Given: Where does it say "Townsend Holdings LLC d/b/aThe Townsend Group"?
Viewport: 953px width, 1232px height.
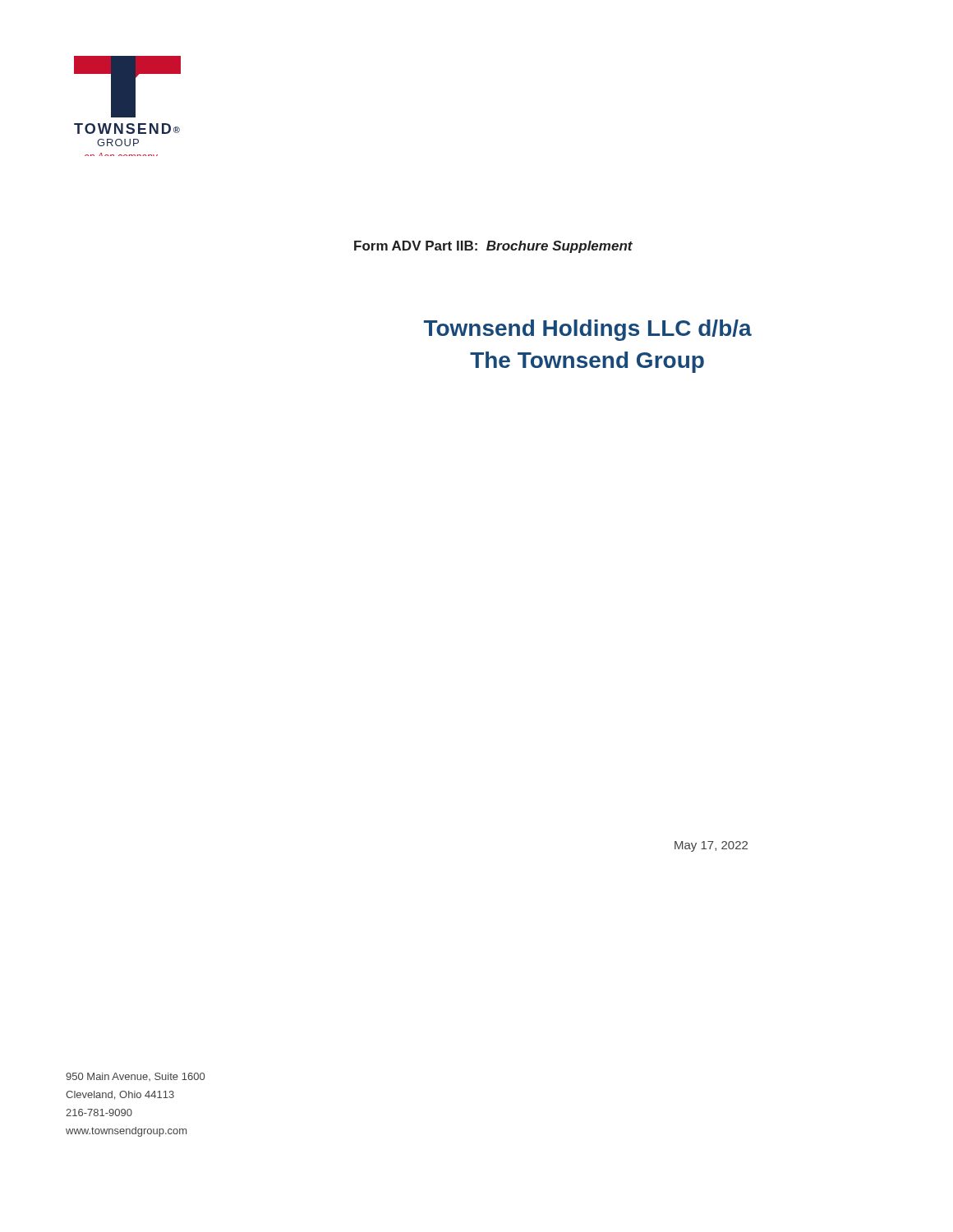Looking at the screenshot, I should pyautogui.click(x=587, y=344).
